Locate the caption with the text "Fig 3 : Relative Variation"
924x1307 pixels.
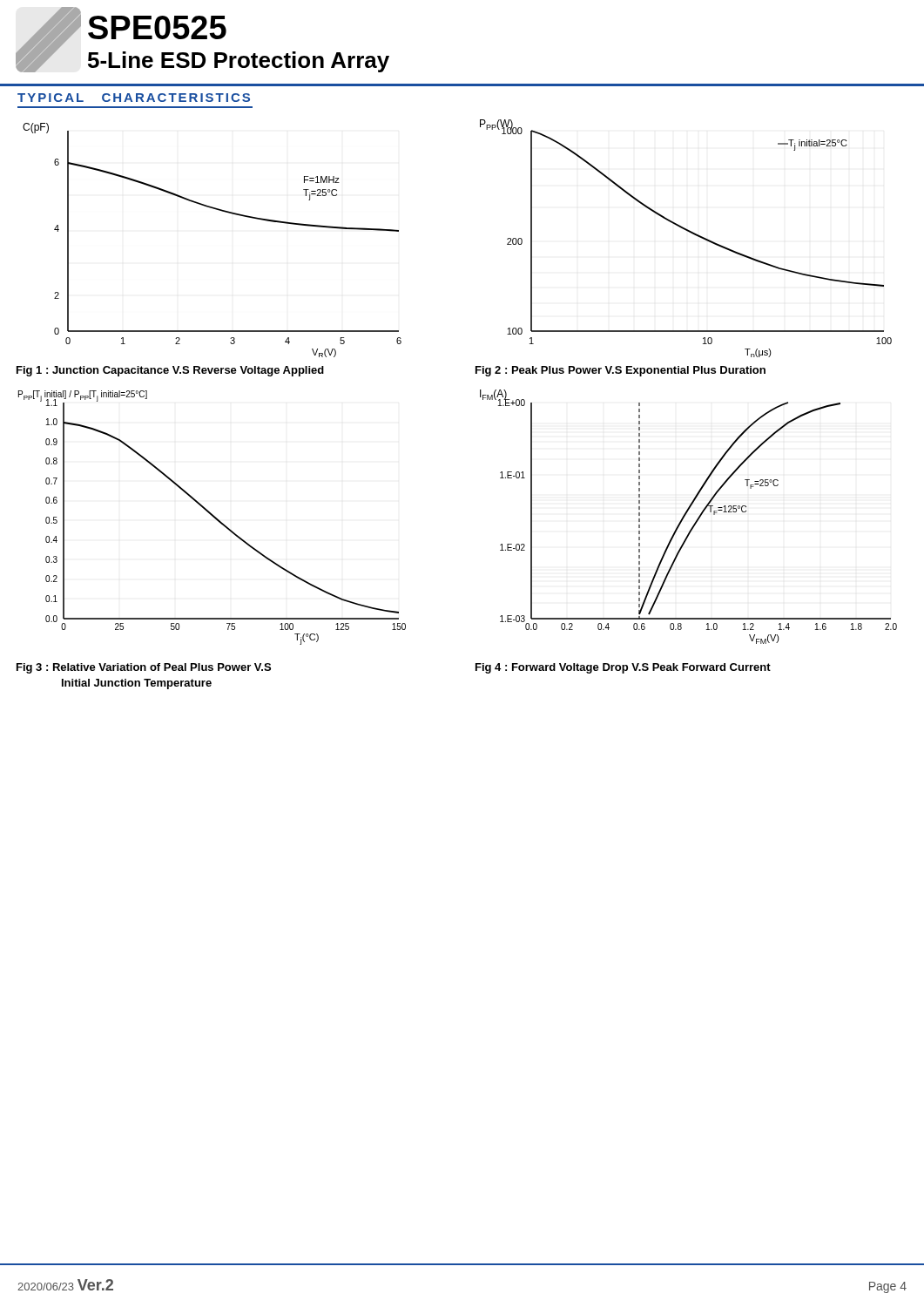pyautogui.click(x=144, y=675)
